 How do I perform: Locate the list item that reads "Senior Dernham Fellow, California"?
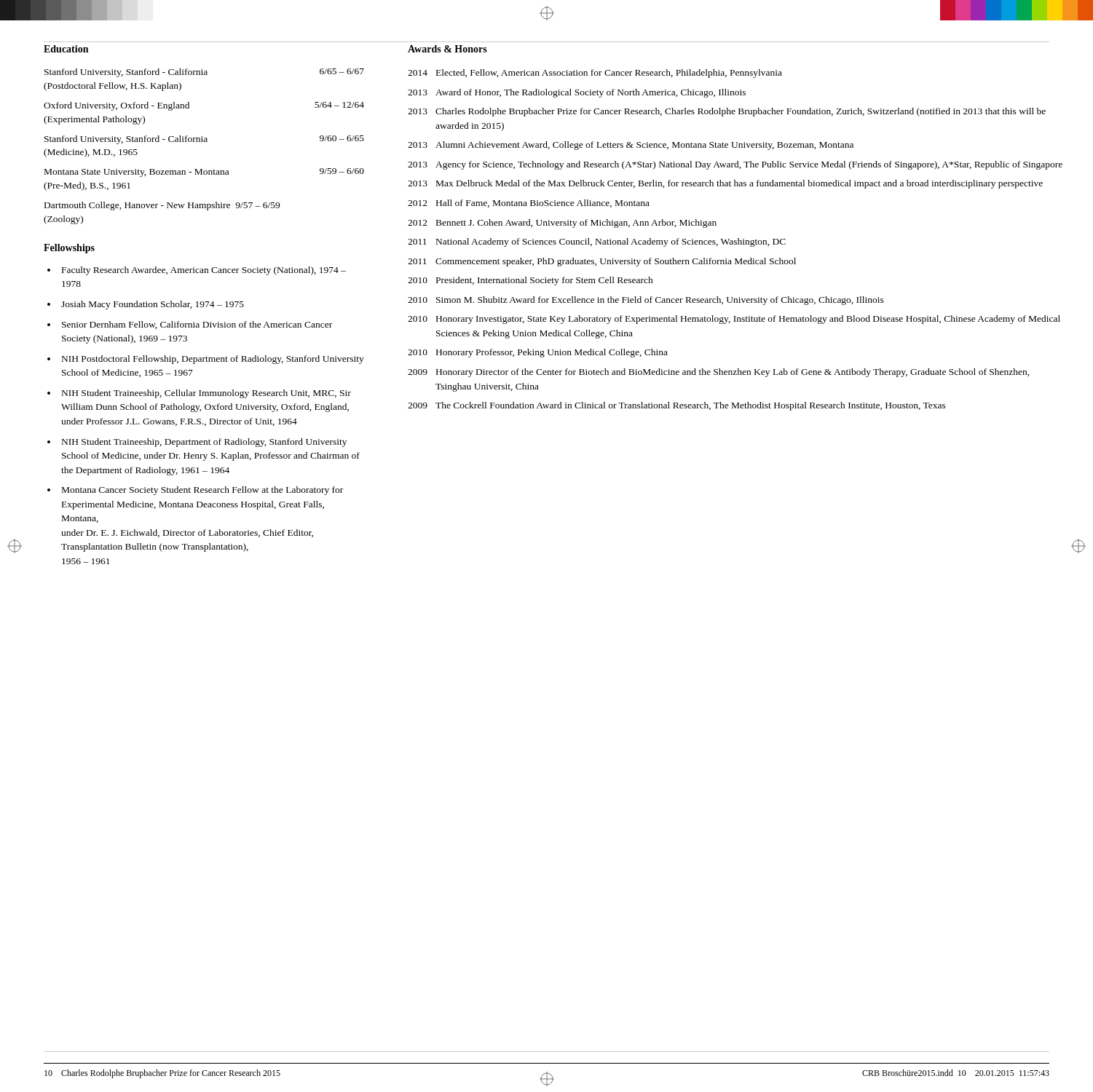(x=197, y=331)
